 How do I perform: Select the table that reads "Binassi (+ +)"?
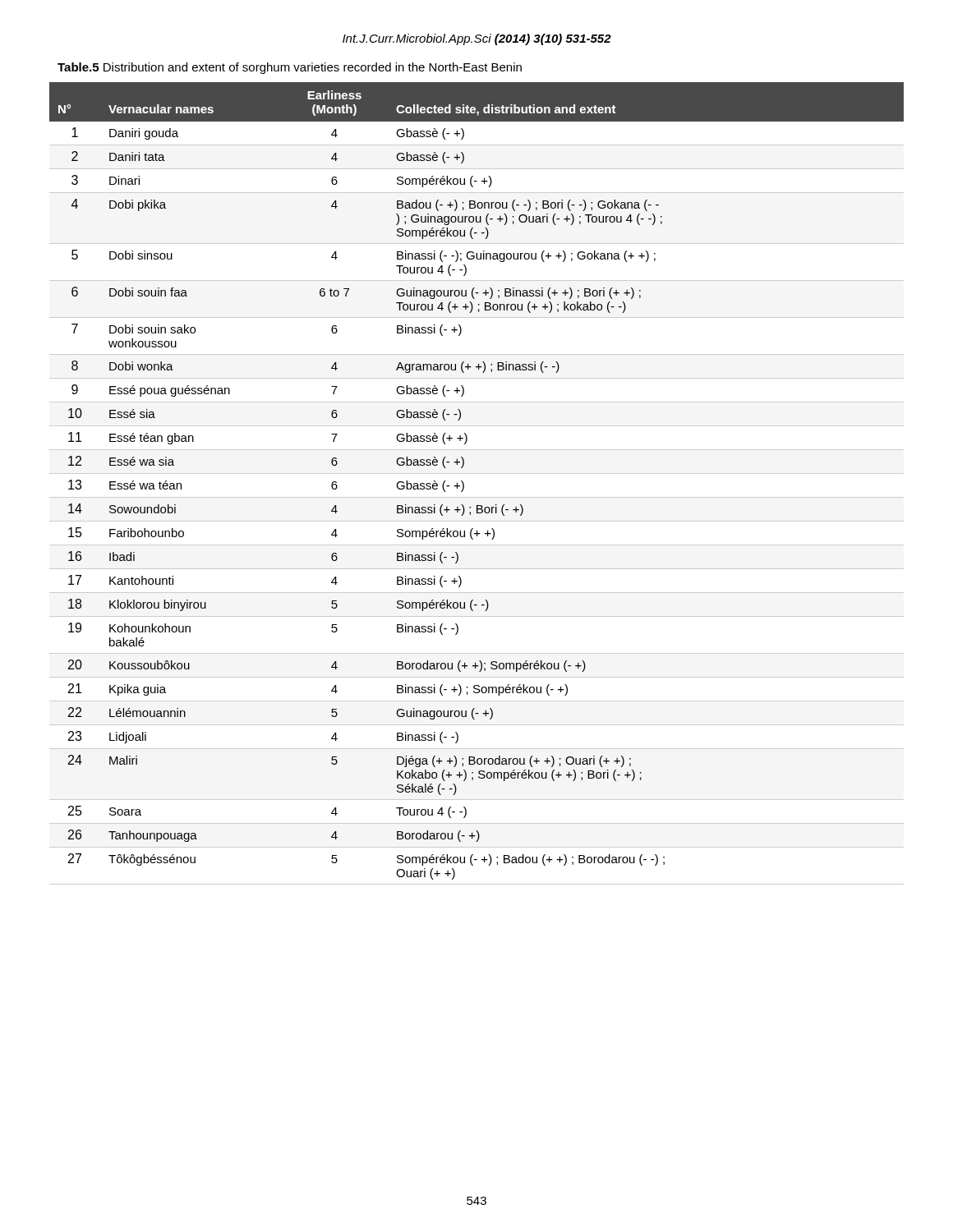pyautogui.click(x=476, y=483)
